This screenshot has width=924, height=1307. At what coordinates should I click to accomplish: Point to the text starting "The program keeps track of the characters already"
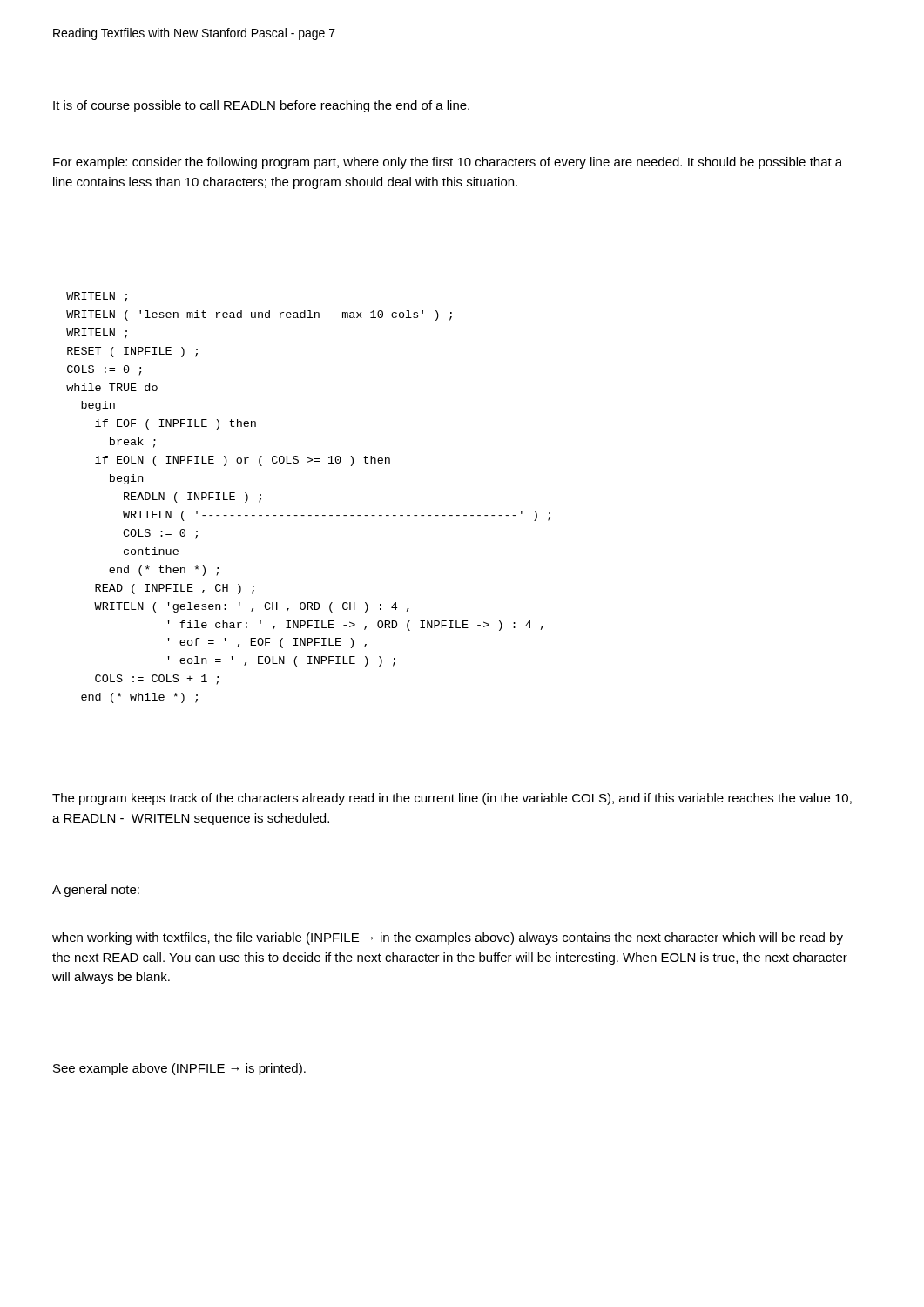tap(452, 808)
